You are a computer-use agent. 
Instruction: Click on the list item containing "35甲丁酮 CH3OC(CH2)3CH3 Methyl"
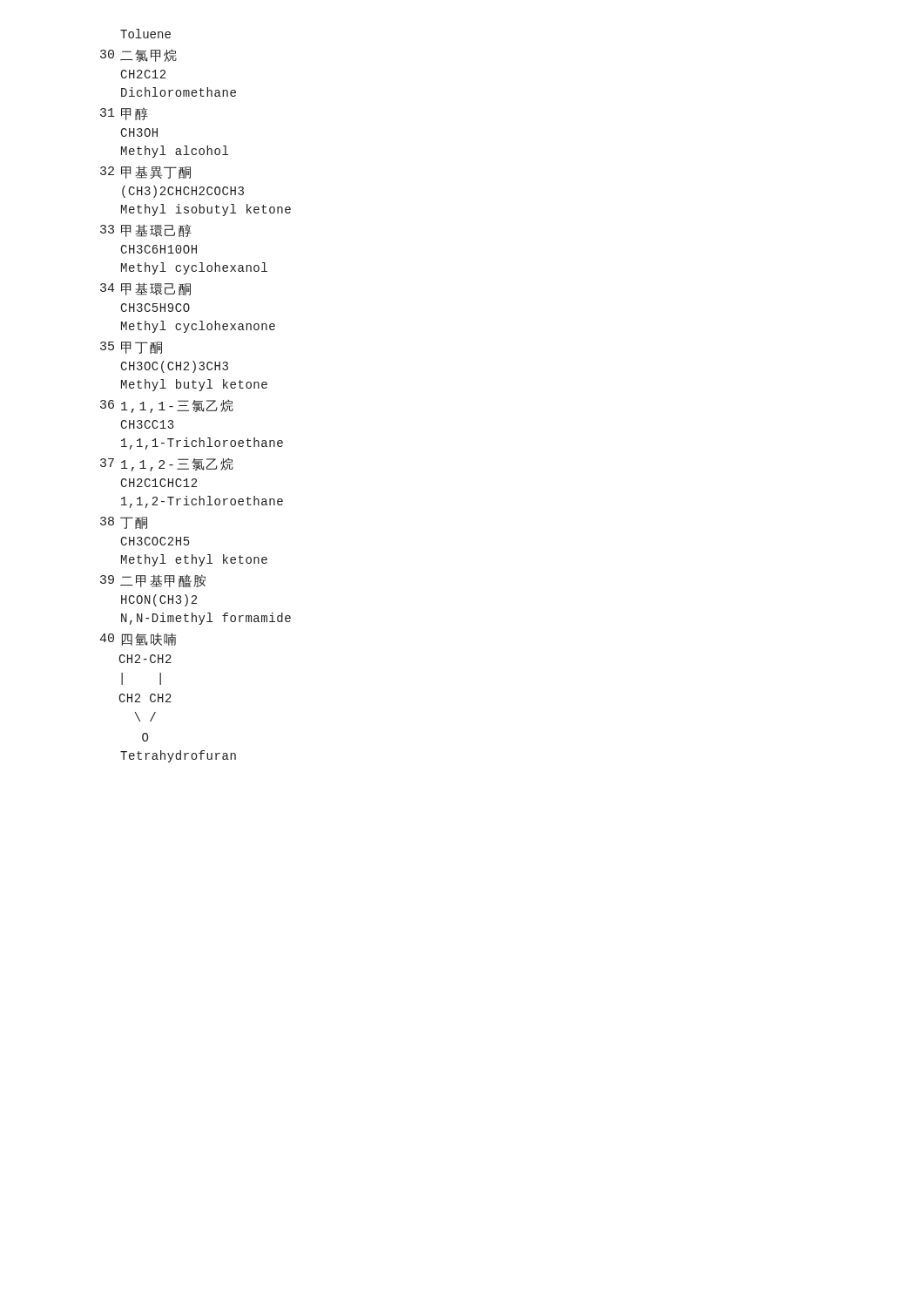pos(190,367)
